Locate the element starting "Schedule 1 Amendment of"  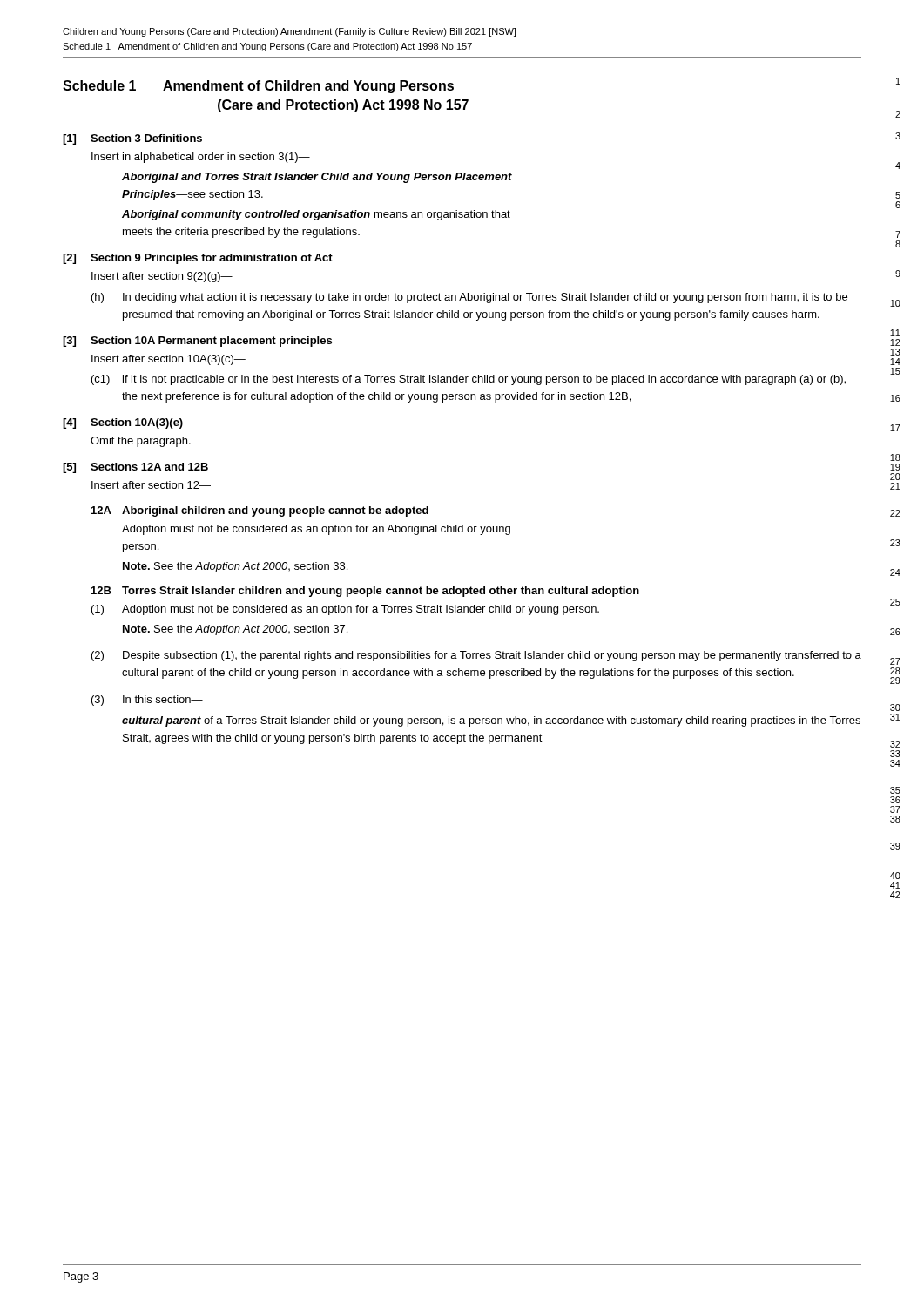pyautogui.click(x=266, y=96)
